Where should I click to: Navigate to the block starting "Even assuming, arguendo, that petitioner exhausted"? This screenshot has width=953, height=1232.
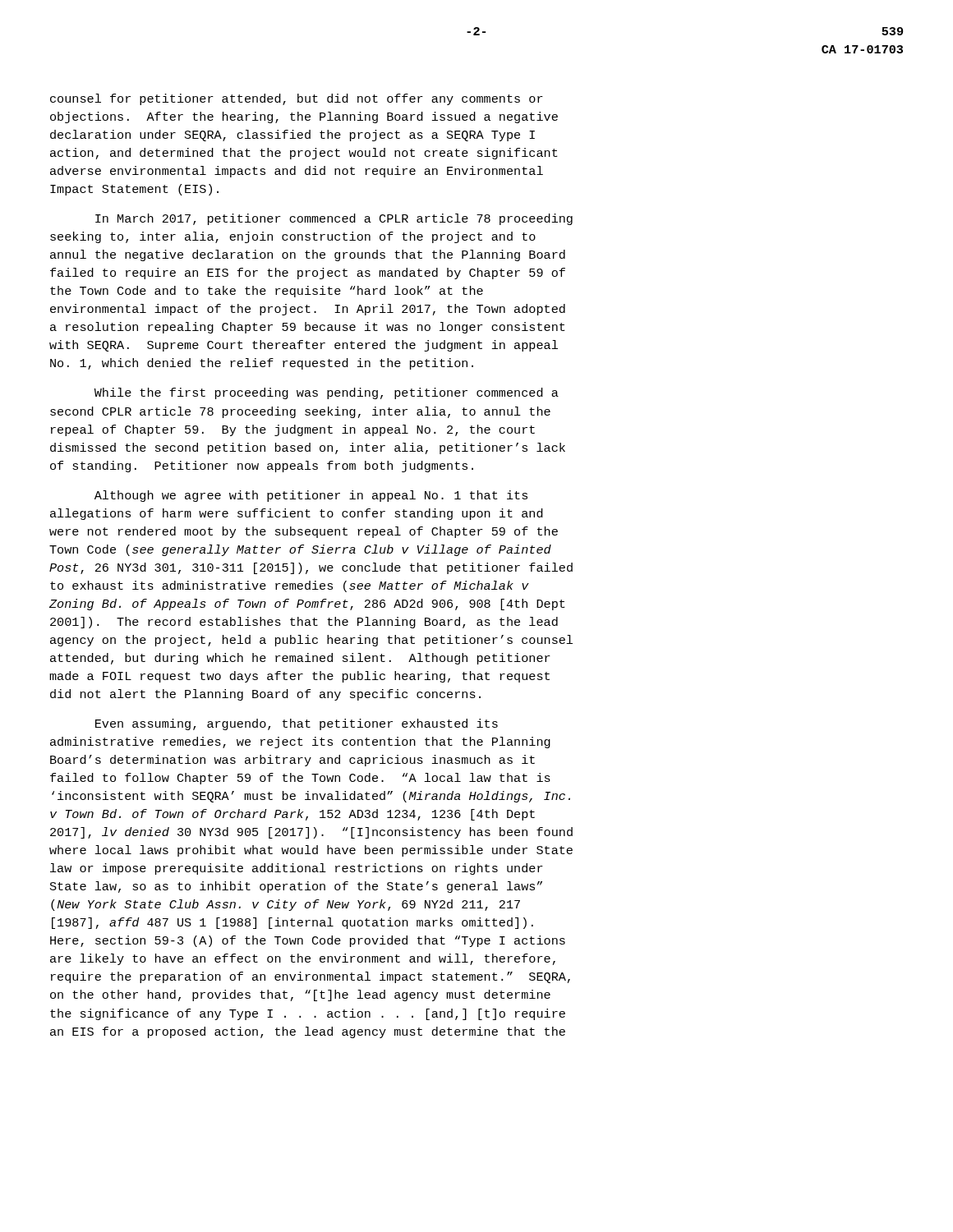pyautogui.click(x=311, y=878)
